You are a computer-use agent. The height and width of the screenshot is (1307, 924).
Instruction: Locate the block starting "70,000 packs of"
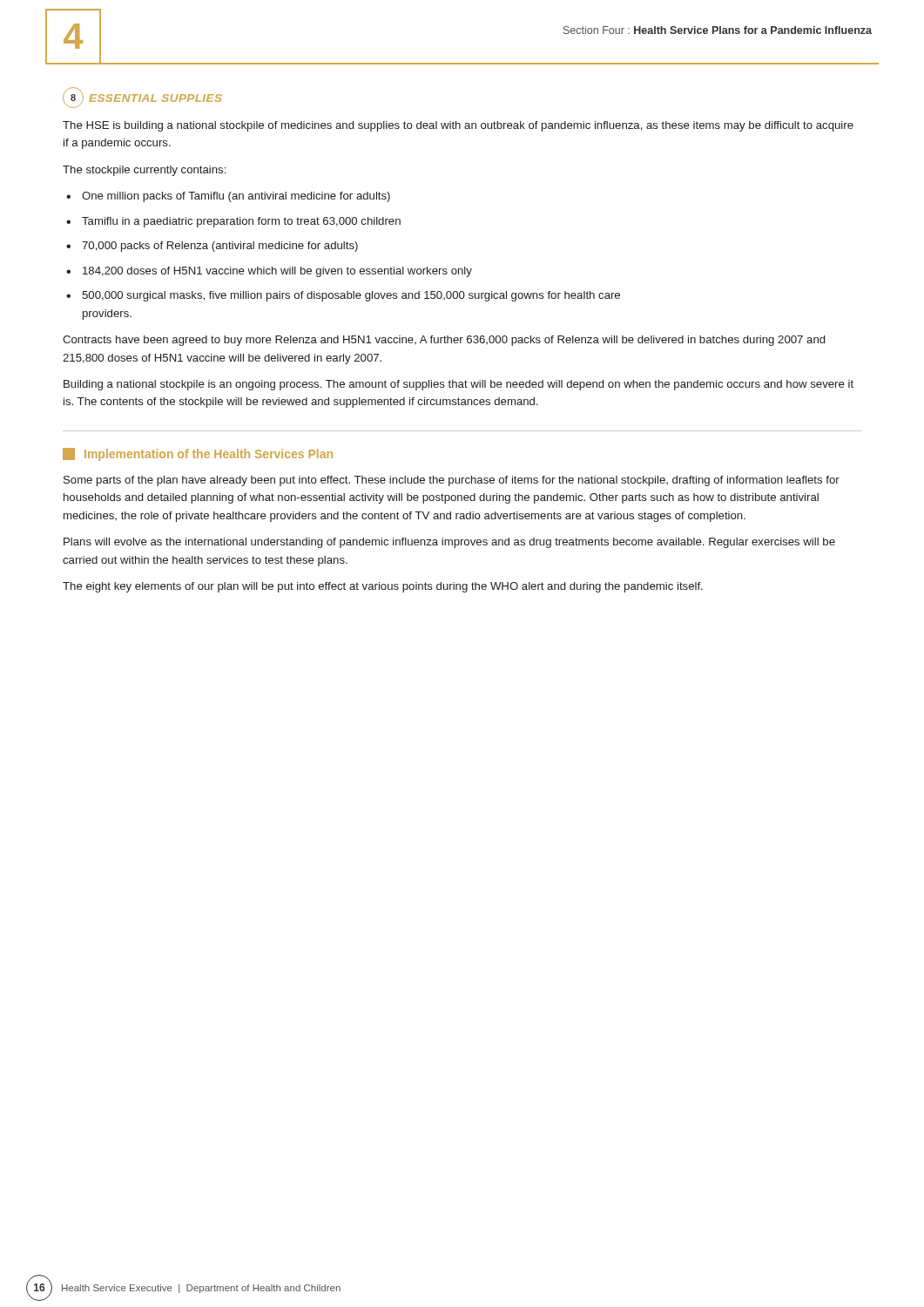pyautogui.click(x=220, y=245)
